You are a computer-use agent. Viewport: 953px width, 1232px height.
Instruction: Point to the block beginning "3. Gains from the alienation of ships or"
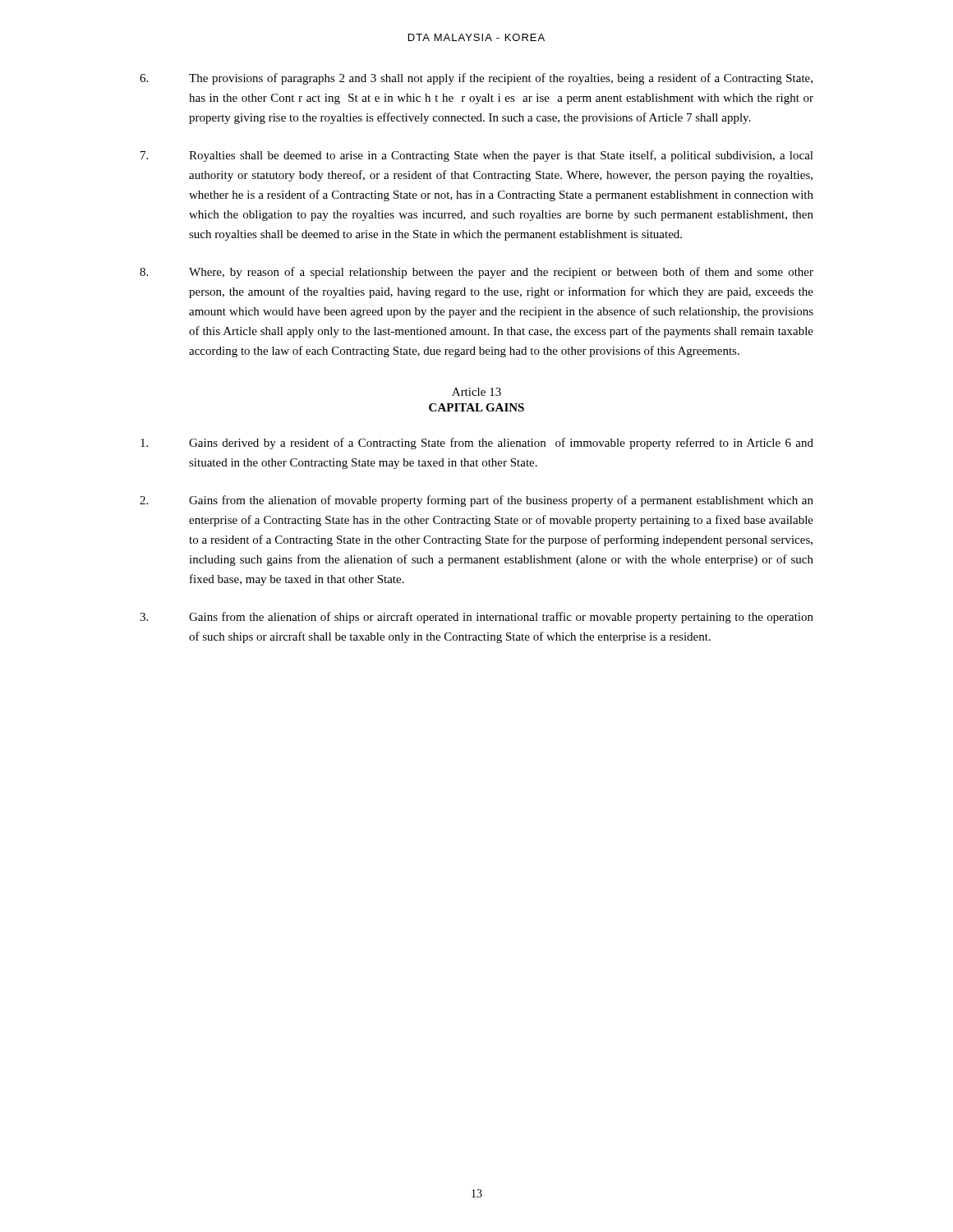[x=476, y=627]
